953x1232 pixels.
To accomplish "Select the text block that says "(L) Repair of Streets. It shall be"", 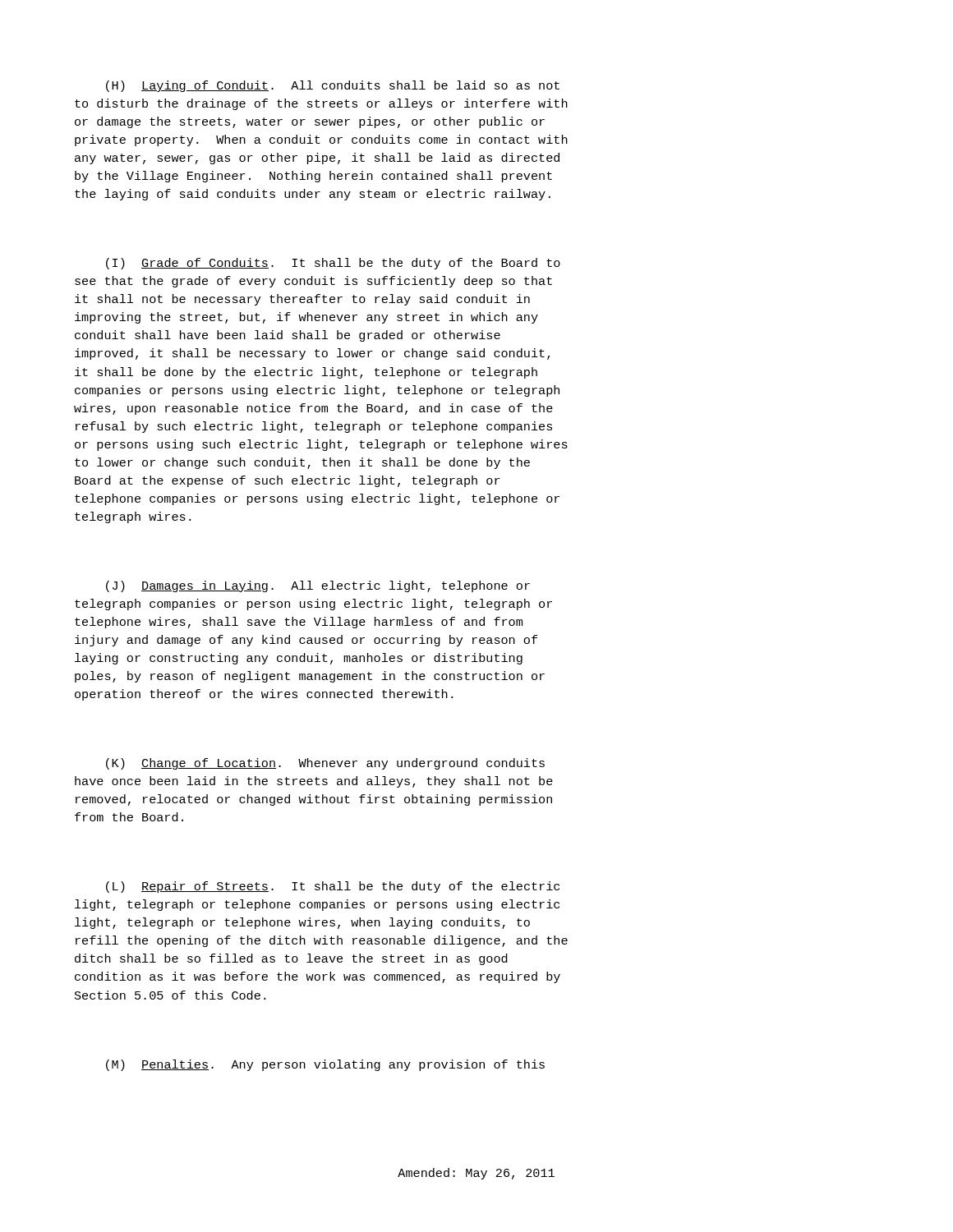I will pos(321,951).
